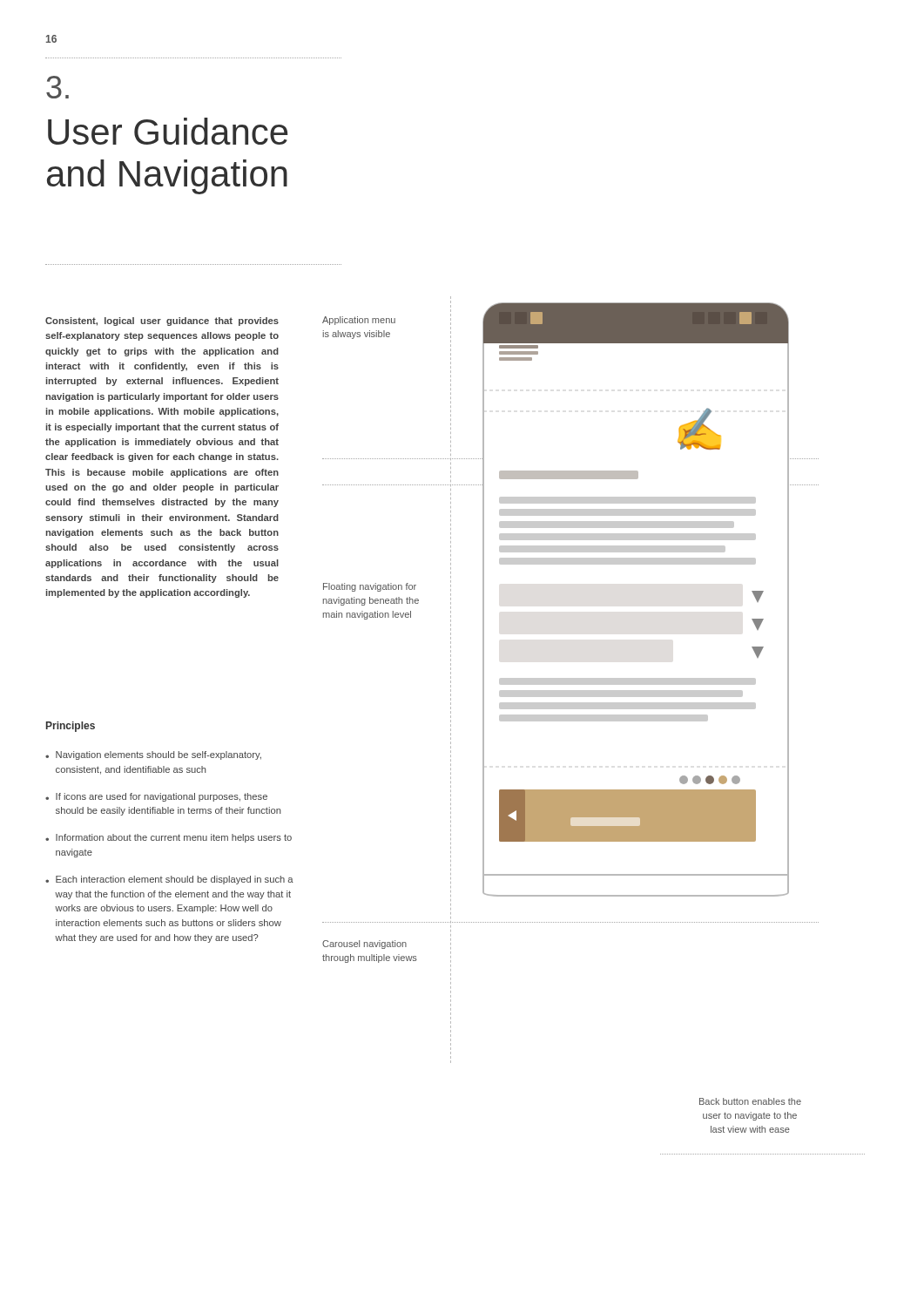Viewport: 924px width, 1307px height.
Task: Where is the passage that starts "Consistent, logical user guidance"?
Action: pos(162,457)
